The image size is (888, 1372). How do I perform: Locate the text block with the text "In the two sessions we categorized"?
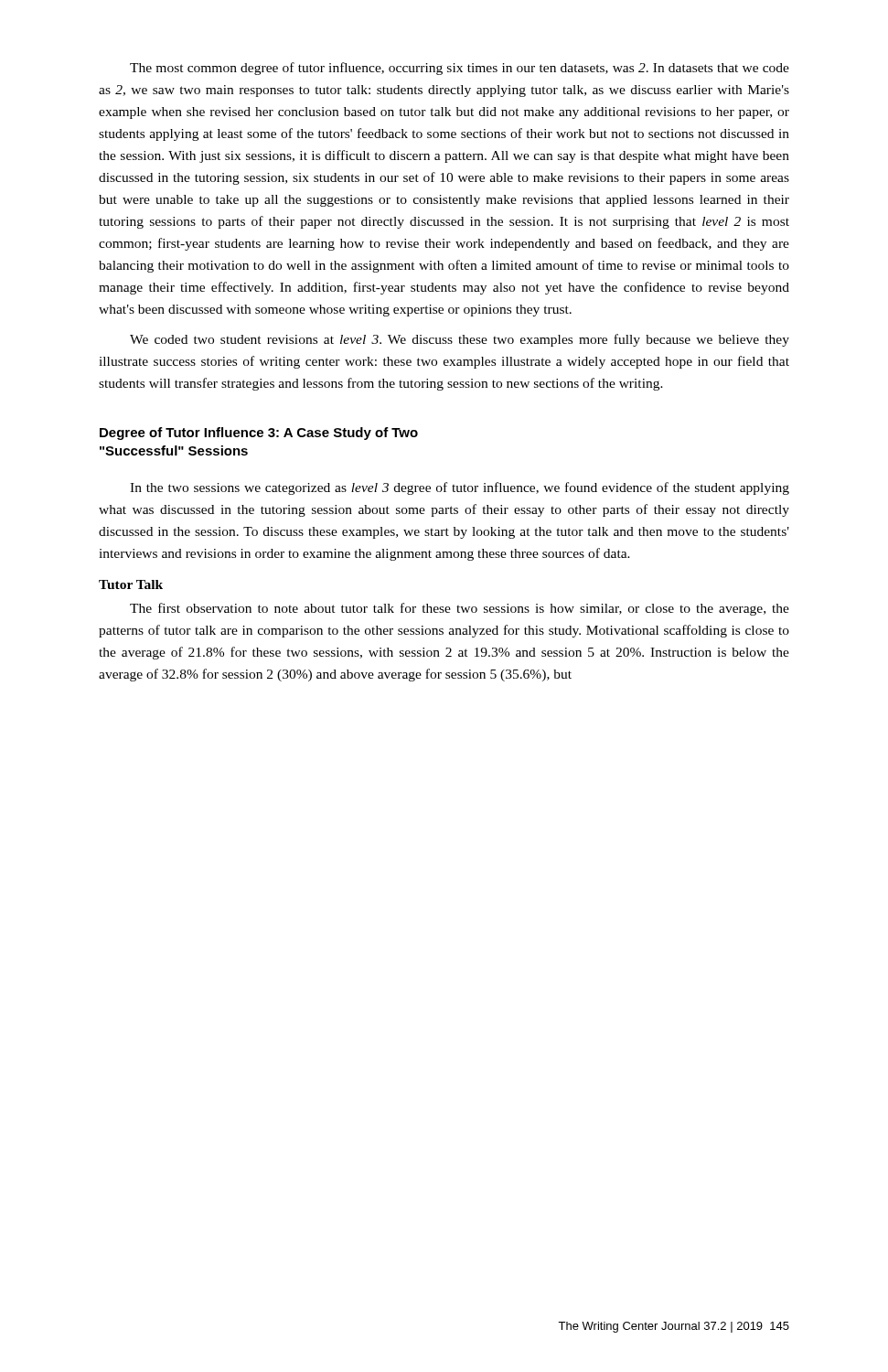(x=444, y=521)
